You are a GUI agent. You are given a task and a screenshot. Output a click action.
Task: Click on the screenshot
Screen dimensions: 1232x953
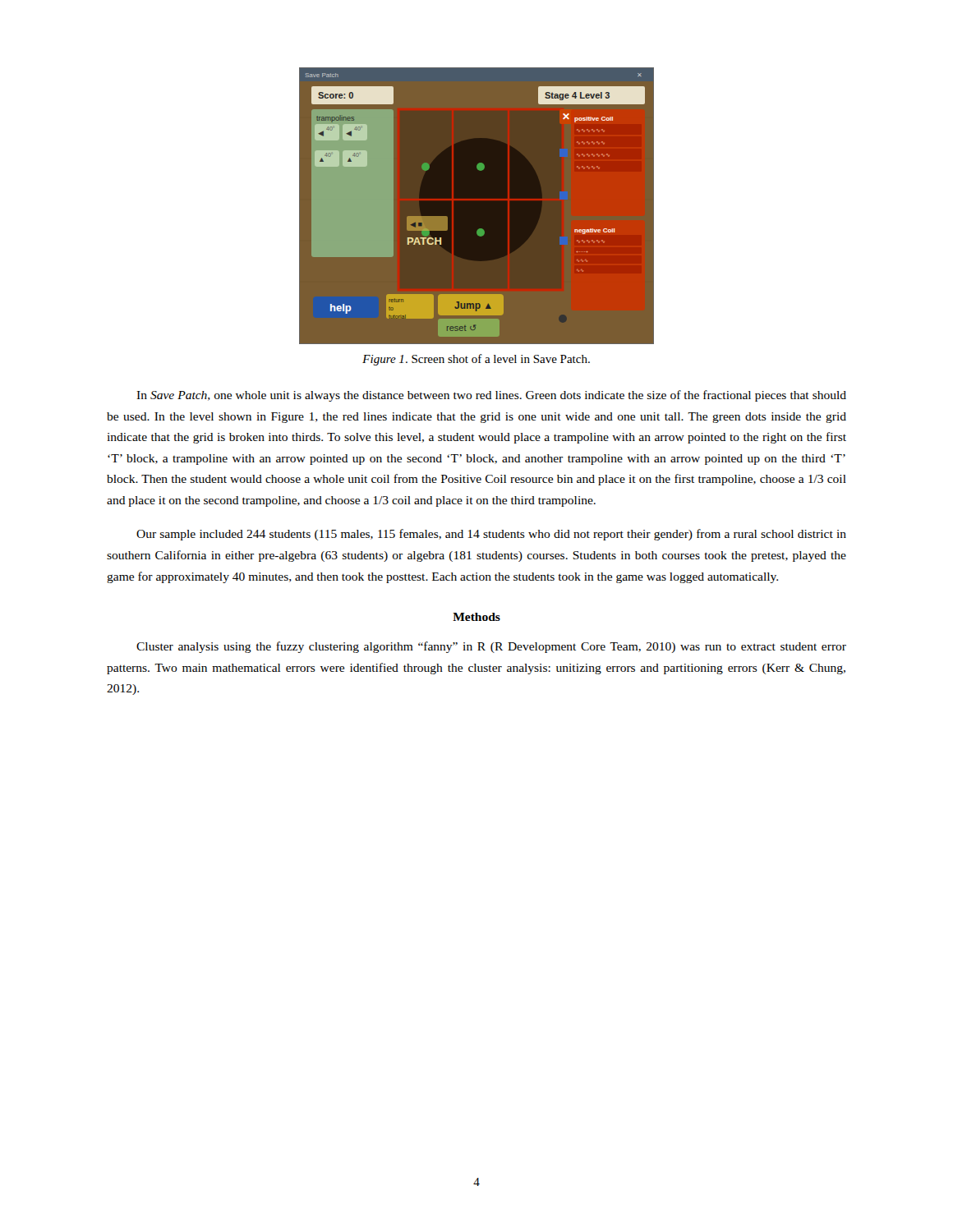(x=476, y=207)
